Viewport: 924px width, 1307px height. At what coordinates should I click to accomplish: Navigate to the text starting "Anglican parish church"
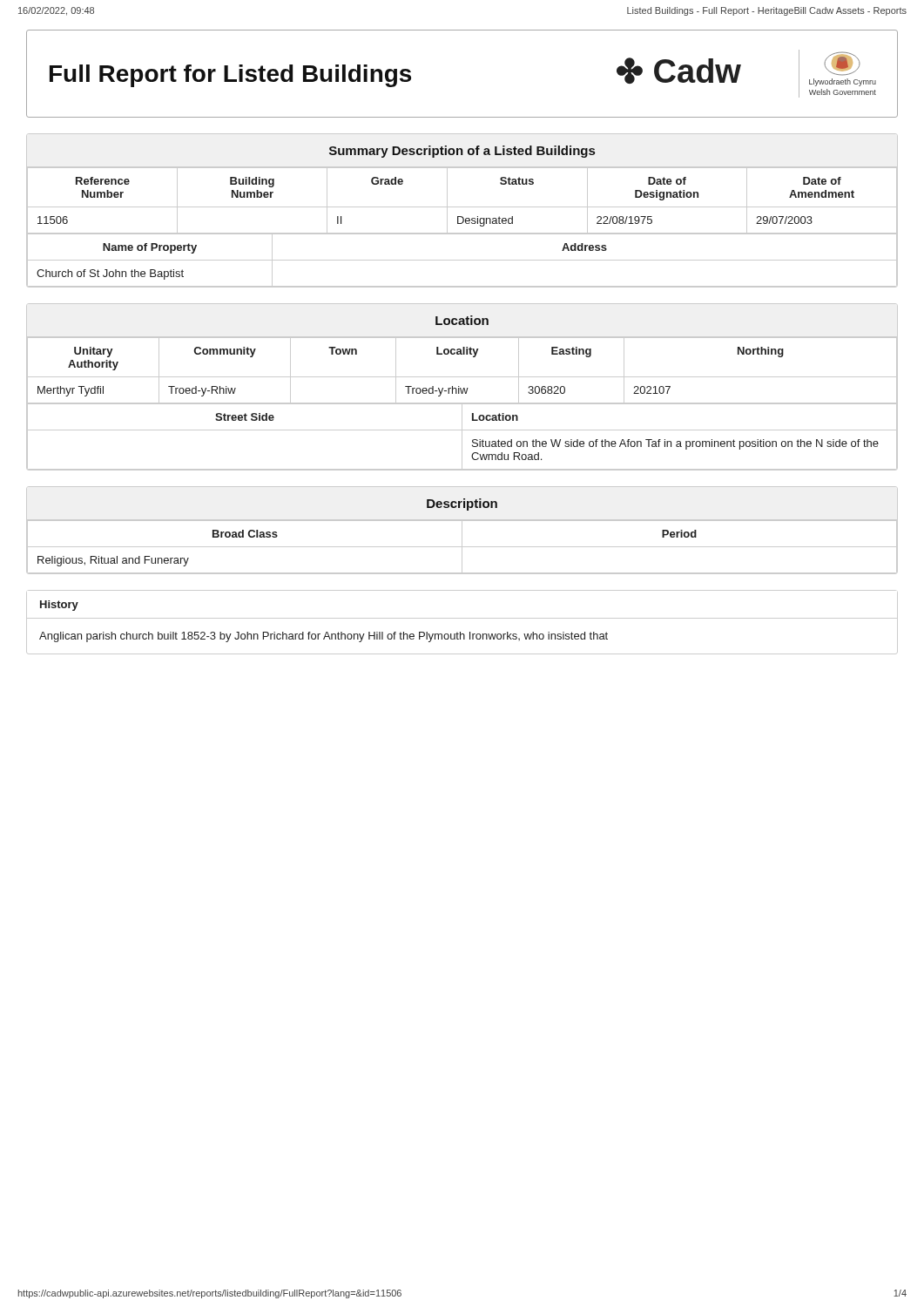coord(324,636)
